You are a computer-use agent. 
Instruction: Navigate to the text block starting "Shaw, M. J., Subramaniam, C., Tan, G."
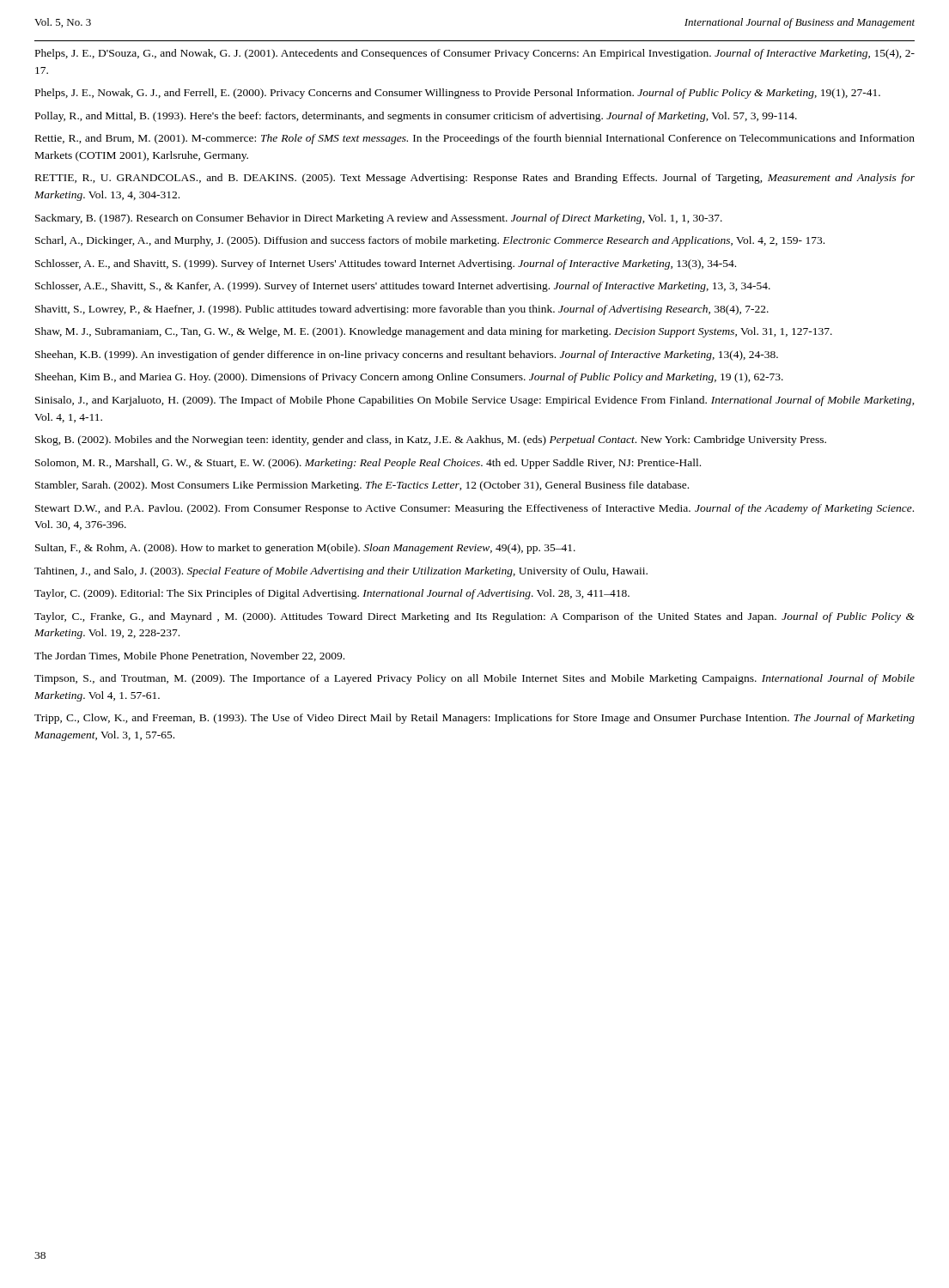pos(433,331)
